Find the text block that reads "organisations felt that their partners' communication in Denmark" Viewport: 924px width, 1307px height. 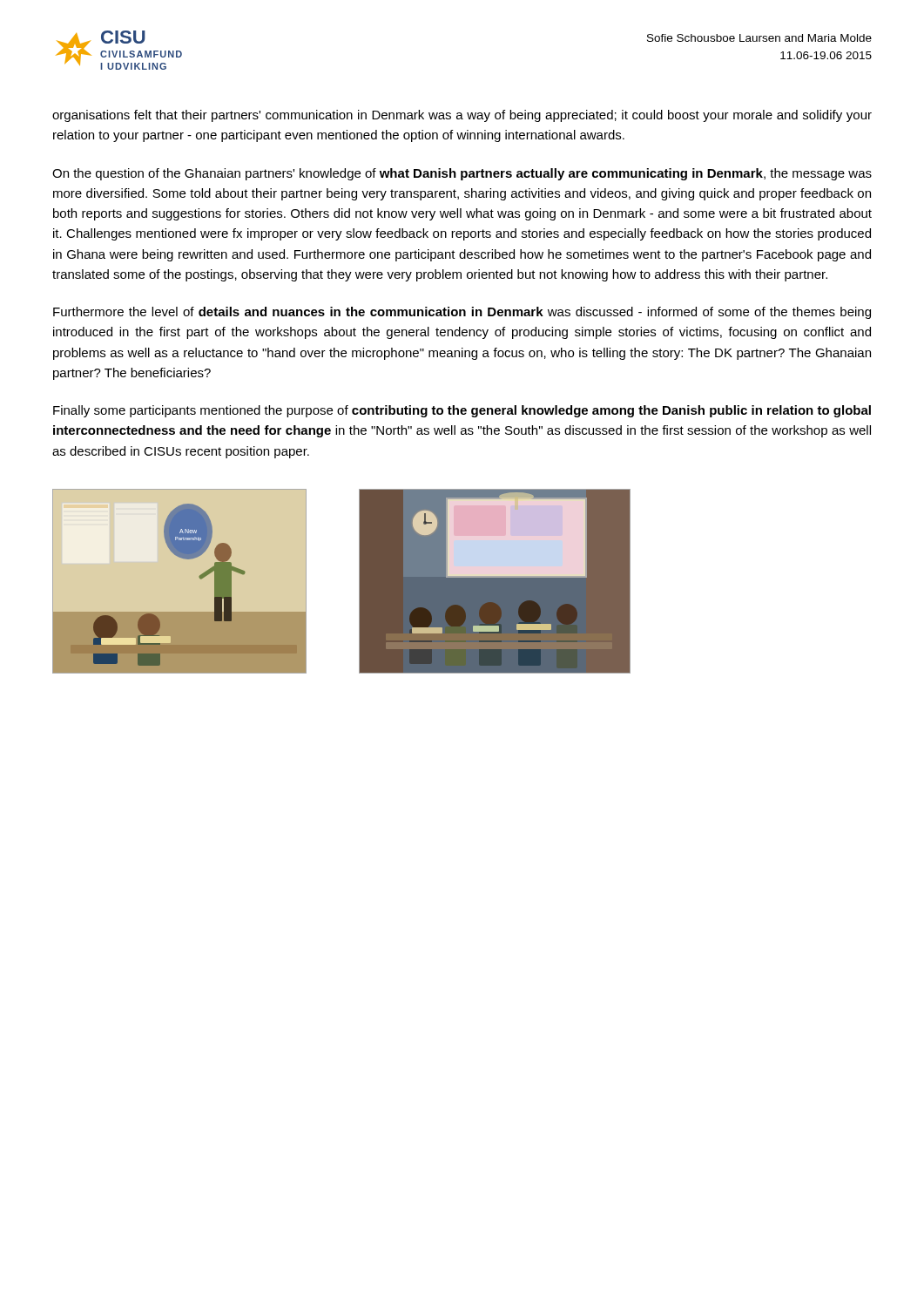click(x=462, y=125)
